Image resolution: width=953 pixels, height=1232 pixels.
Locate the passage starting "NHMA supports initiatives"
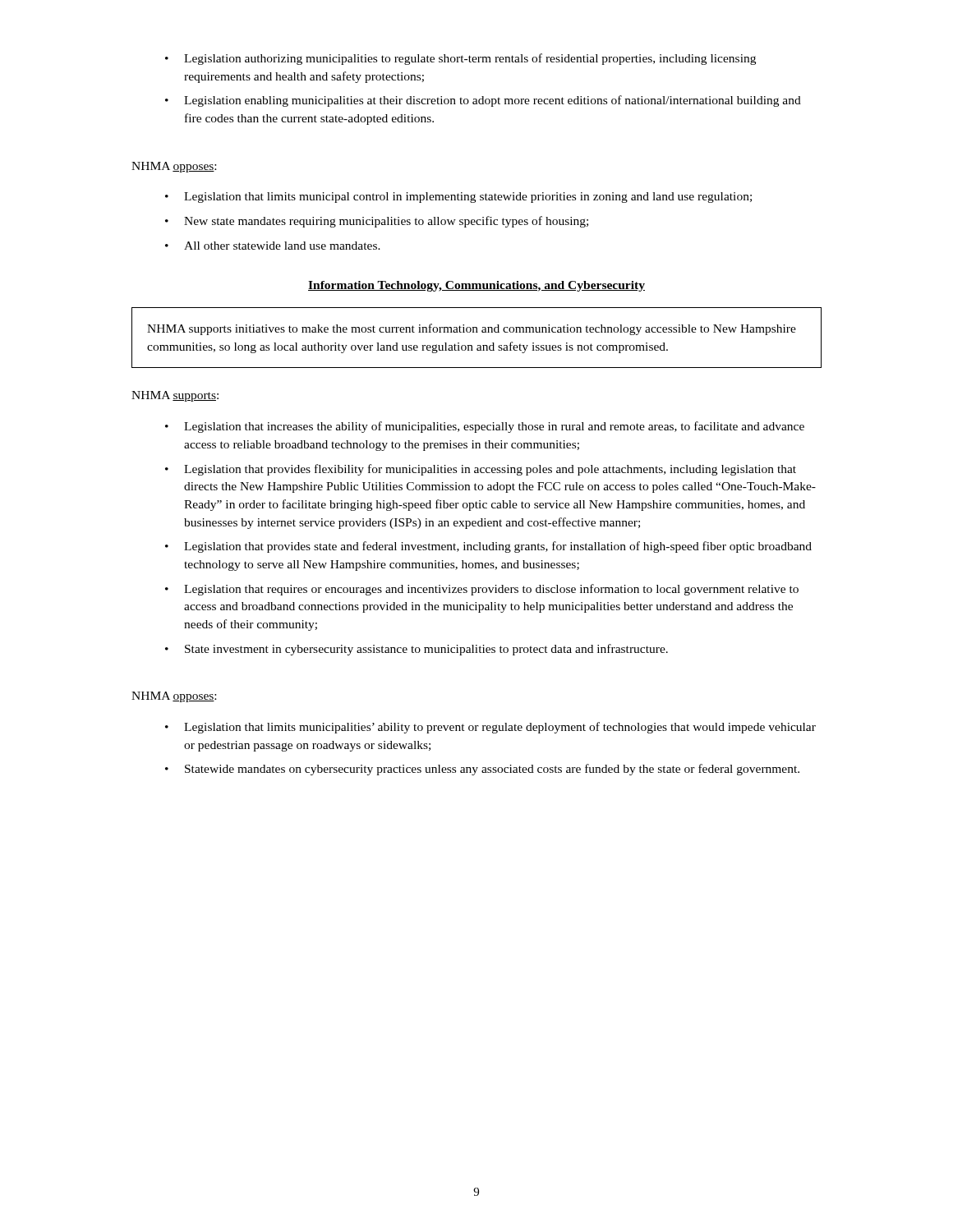pos(472,337)
